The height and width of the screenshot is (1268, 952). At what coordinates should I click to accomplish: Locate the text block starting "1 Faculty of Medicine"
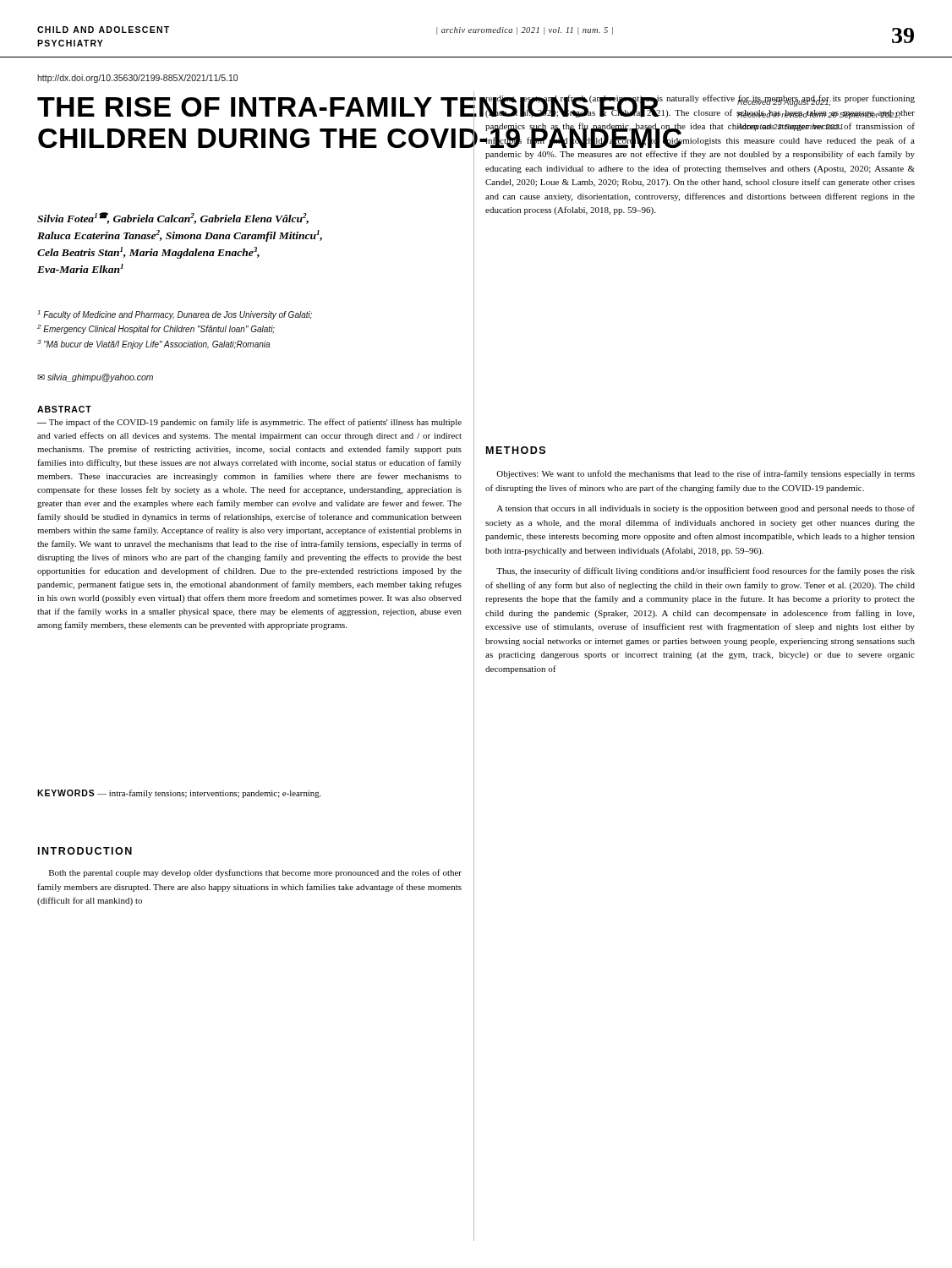249,329
